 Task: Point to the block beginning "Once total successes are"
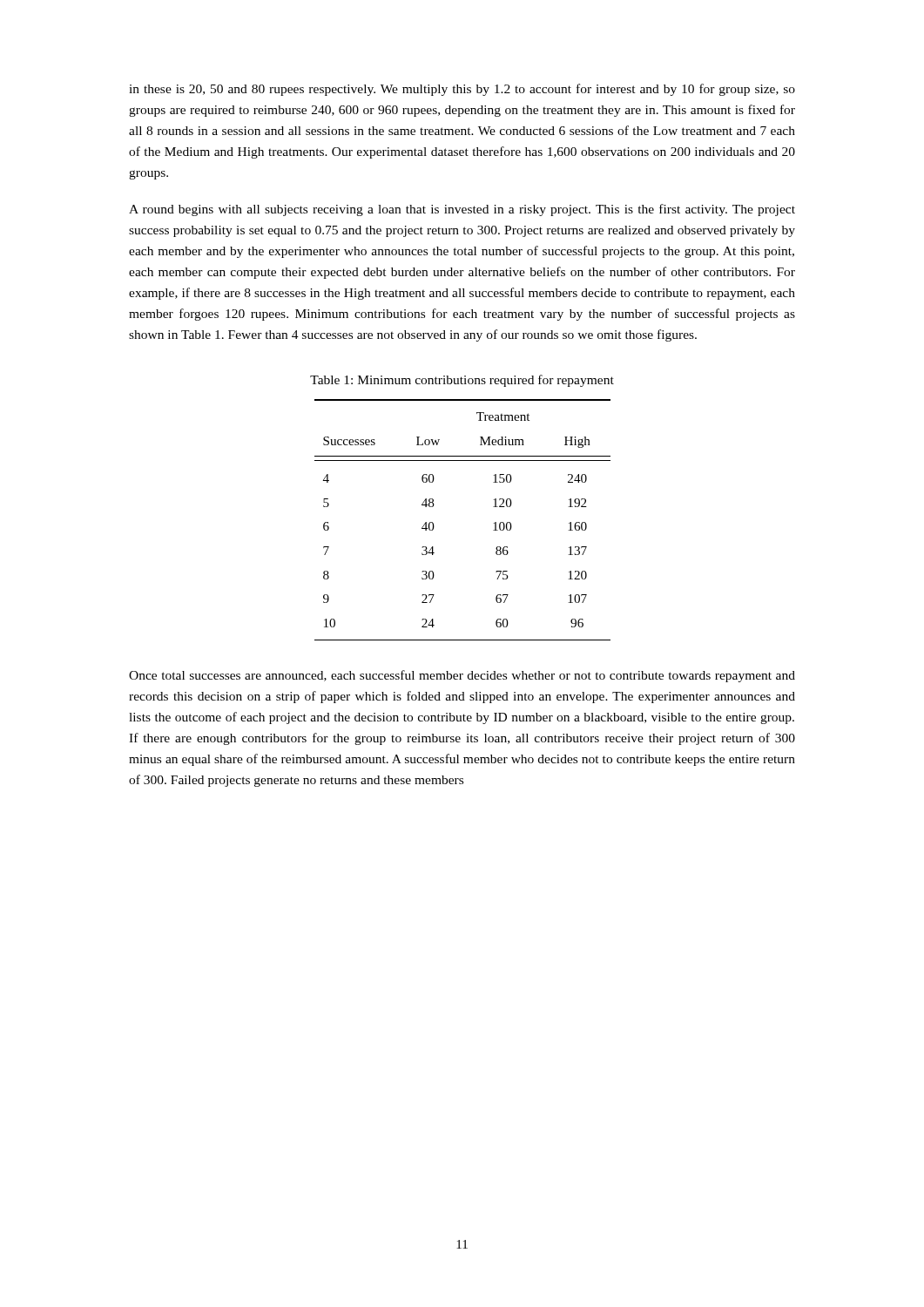(x=462, y=727)
